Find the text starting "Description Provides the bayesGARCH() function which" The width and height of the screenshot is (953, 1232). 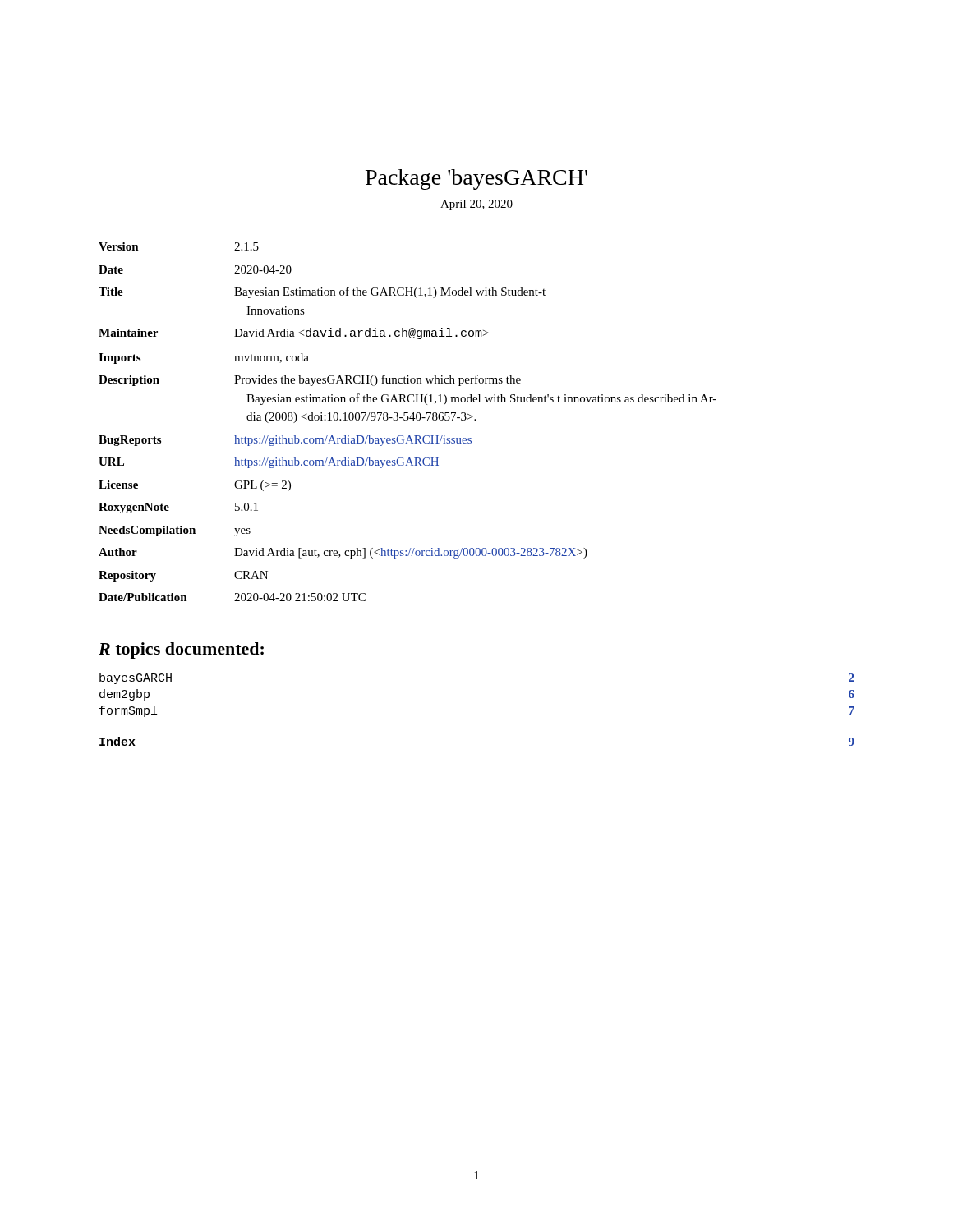coord(408,398)
